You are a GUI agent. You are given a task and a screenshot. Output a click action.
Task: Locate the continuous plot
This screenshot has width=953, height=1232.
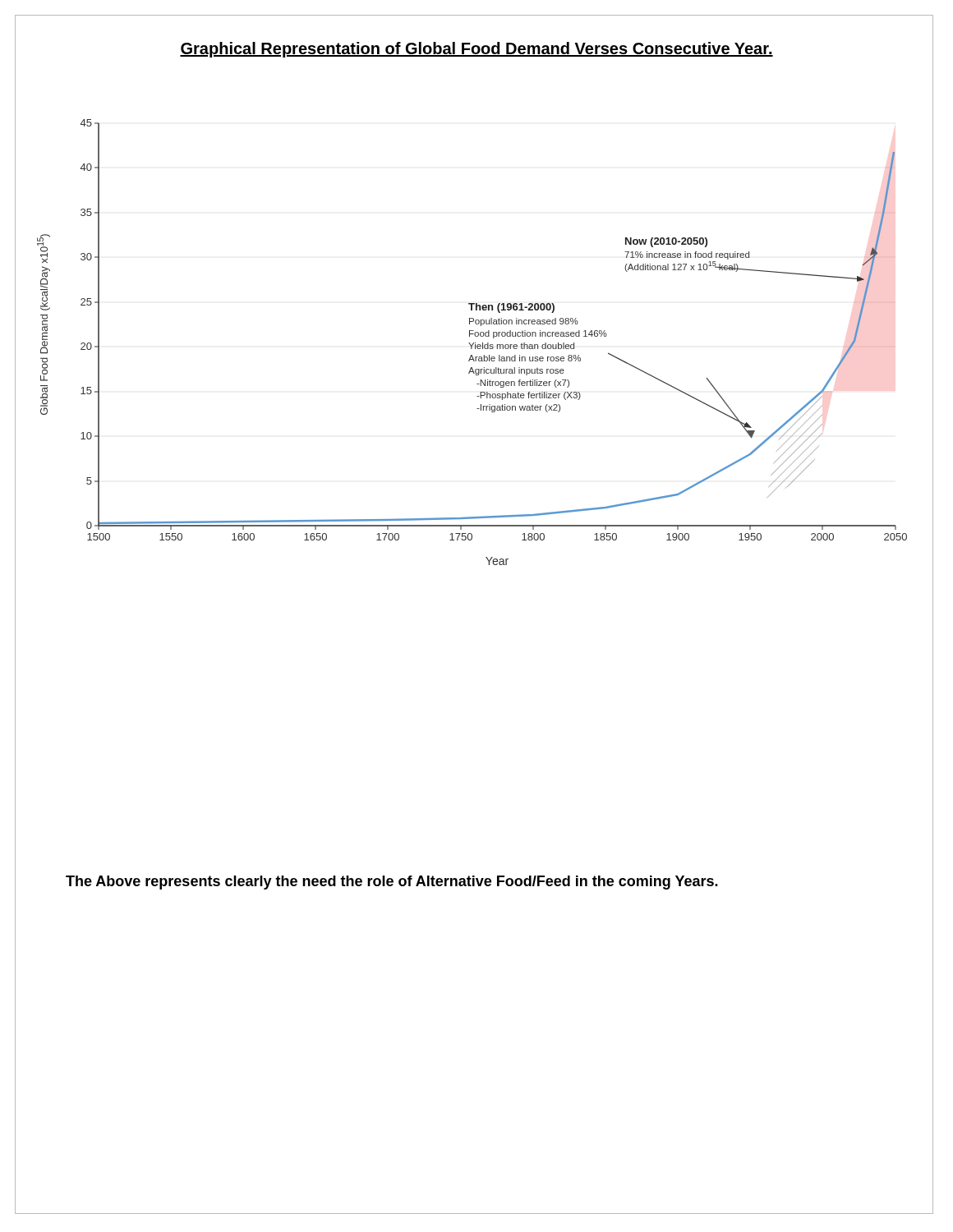[x=472, y=353]
